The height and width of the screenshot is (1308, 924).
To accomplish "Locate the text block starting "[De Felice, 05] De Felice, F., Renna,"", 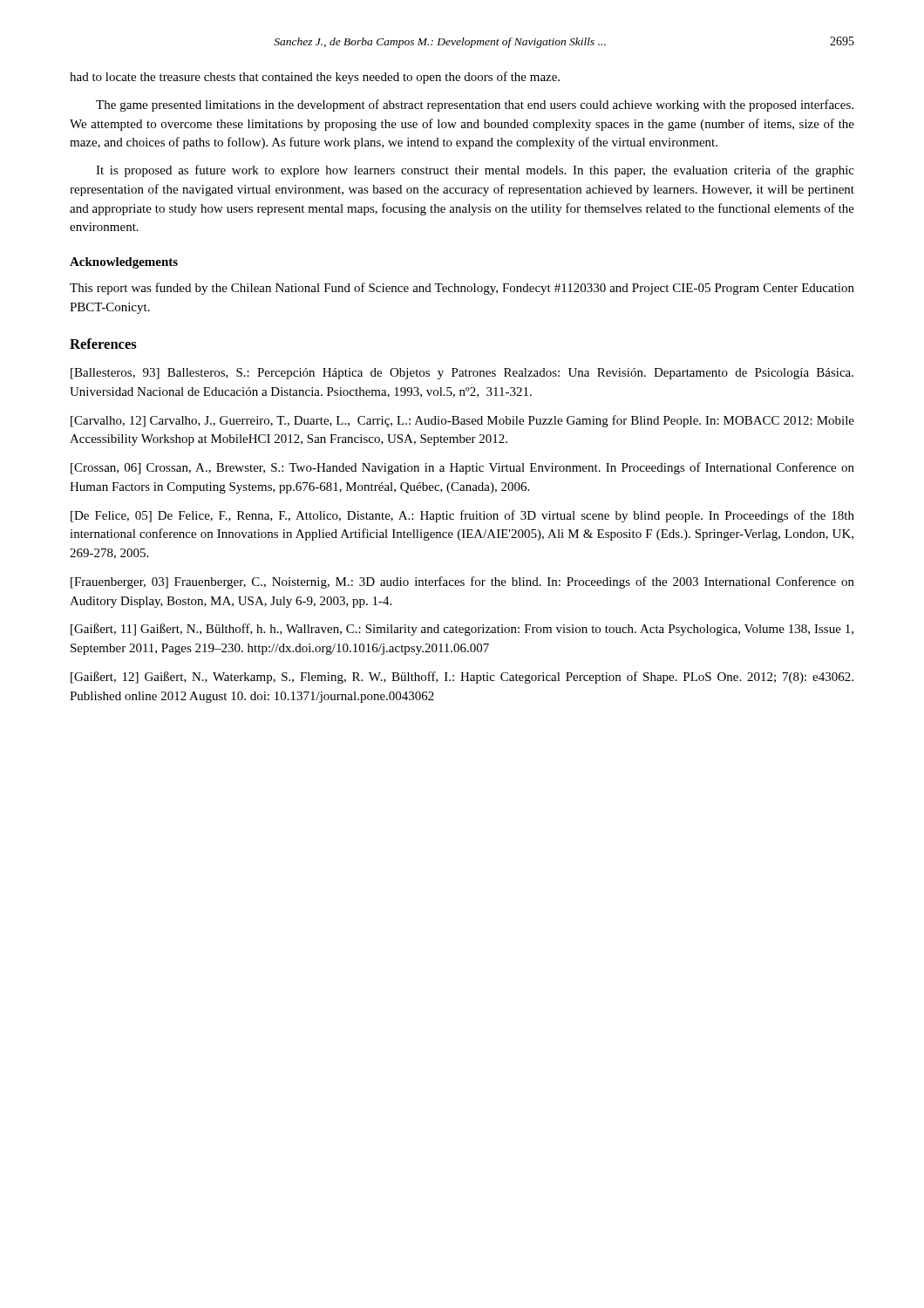I will click(x=462, y=535).
